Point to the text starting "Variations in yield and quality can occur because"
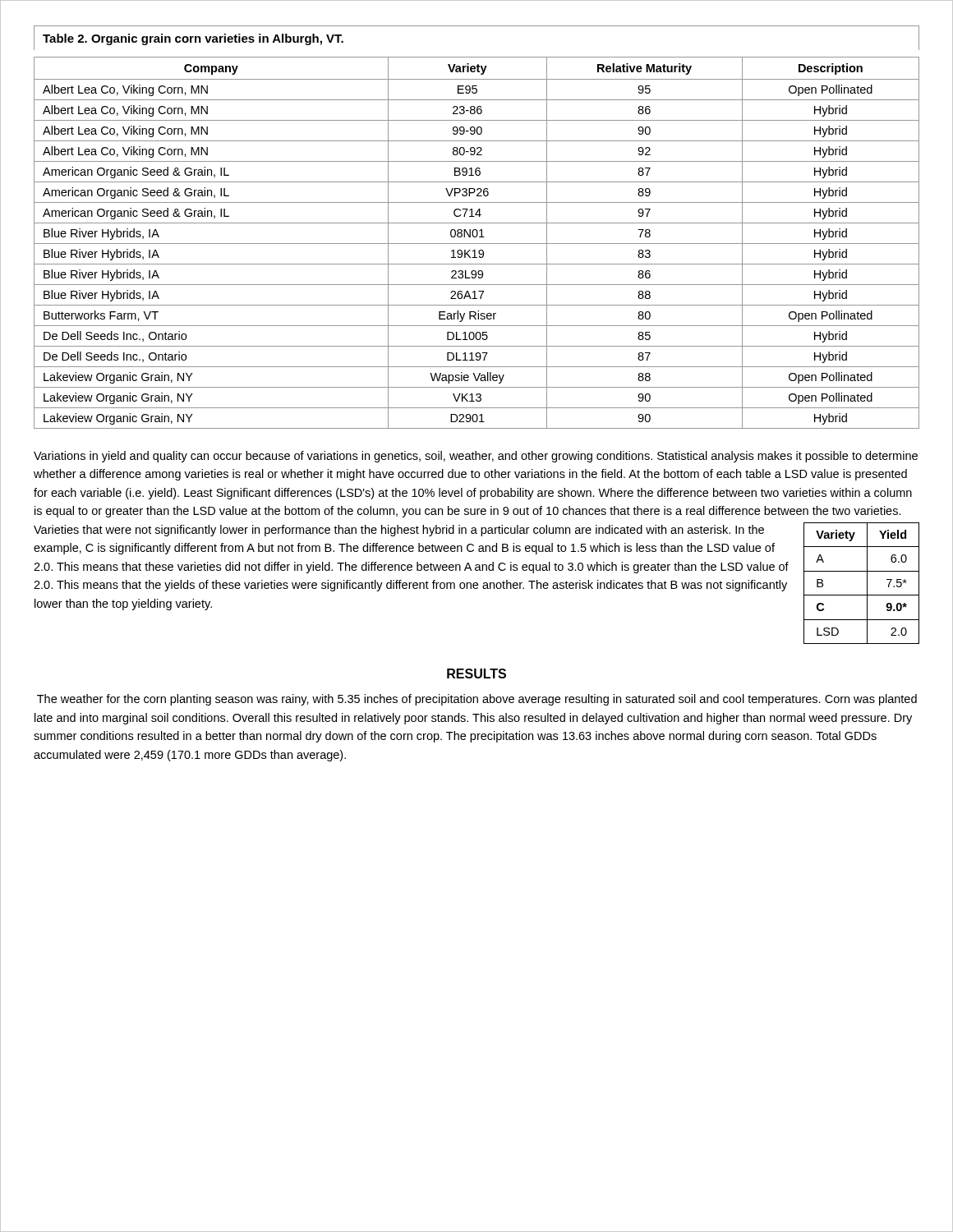The image size is (953, 1232). coord(476,547)
